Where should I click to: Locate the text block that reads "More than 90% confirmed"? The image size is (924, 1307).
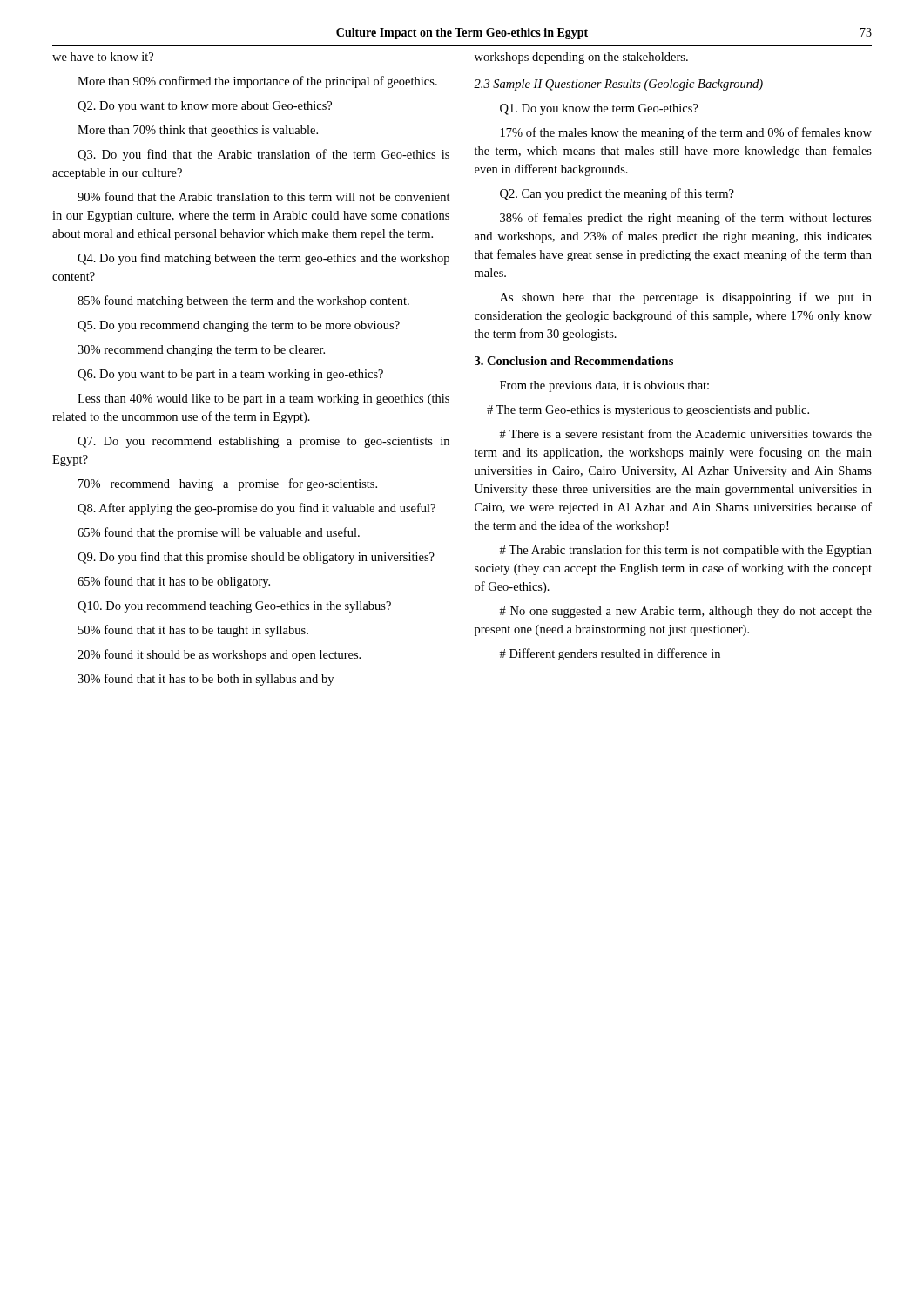(251, 81)
